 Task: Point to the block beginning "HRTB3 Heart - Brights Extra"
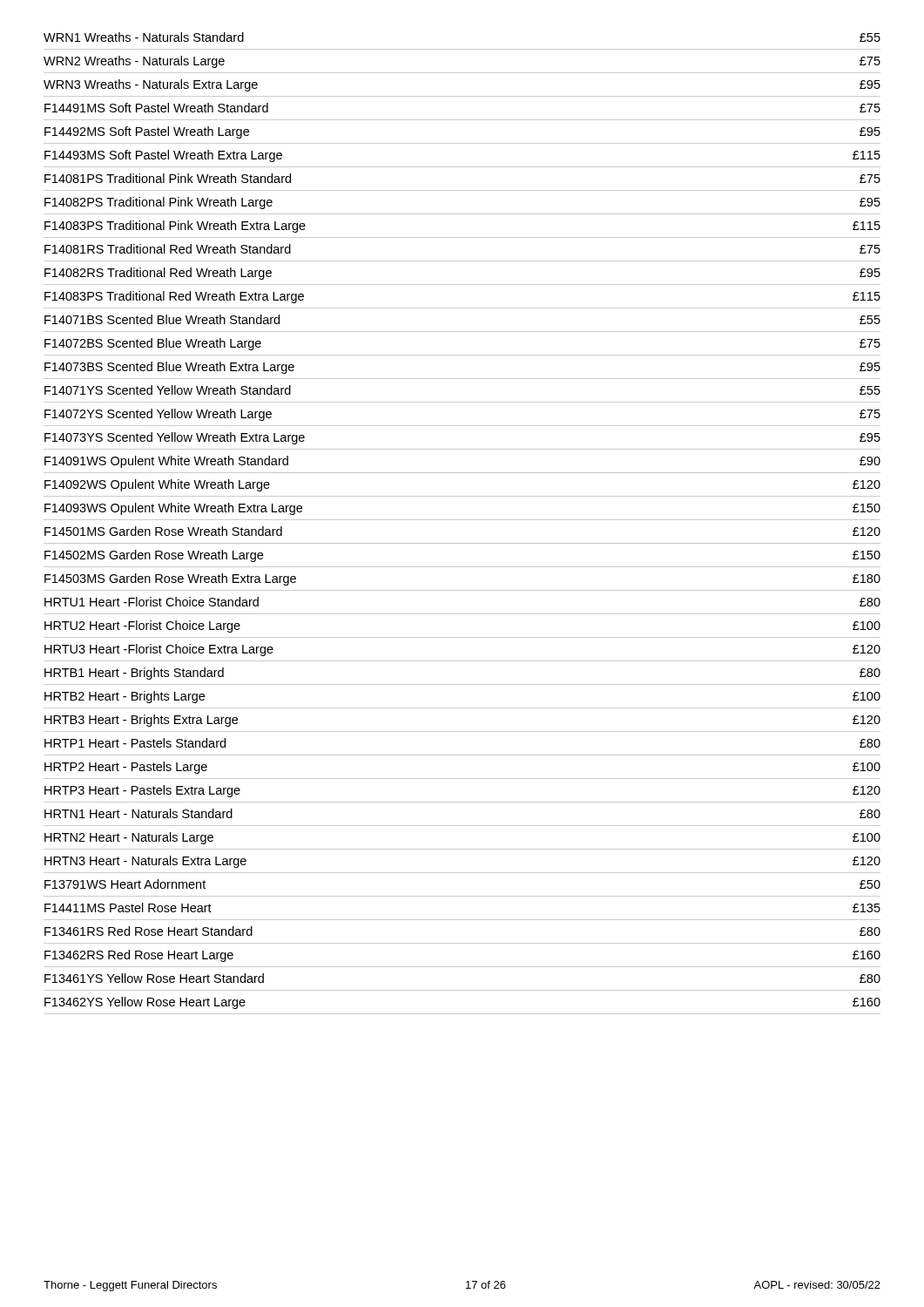click(462, 720)
